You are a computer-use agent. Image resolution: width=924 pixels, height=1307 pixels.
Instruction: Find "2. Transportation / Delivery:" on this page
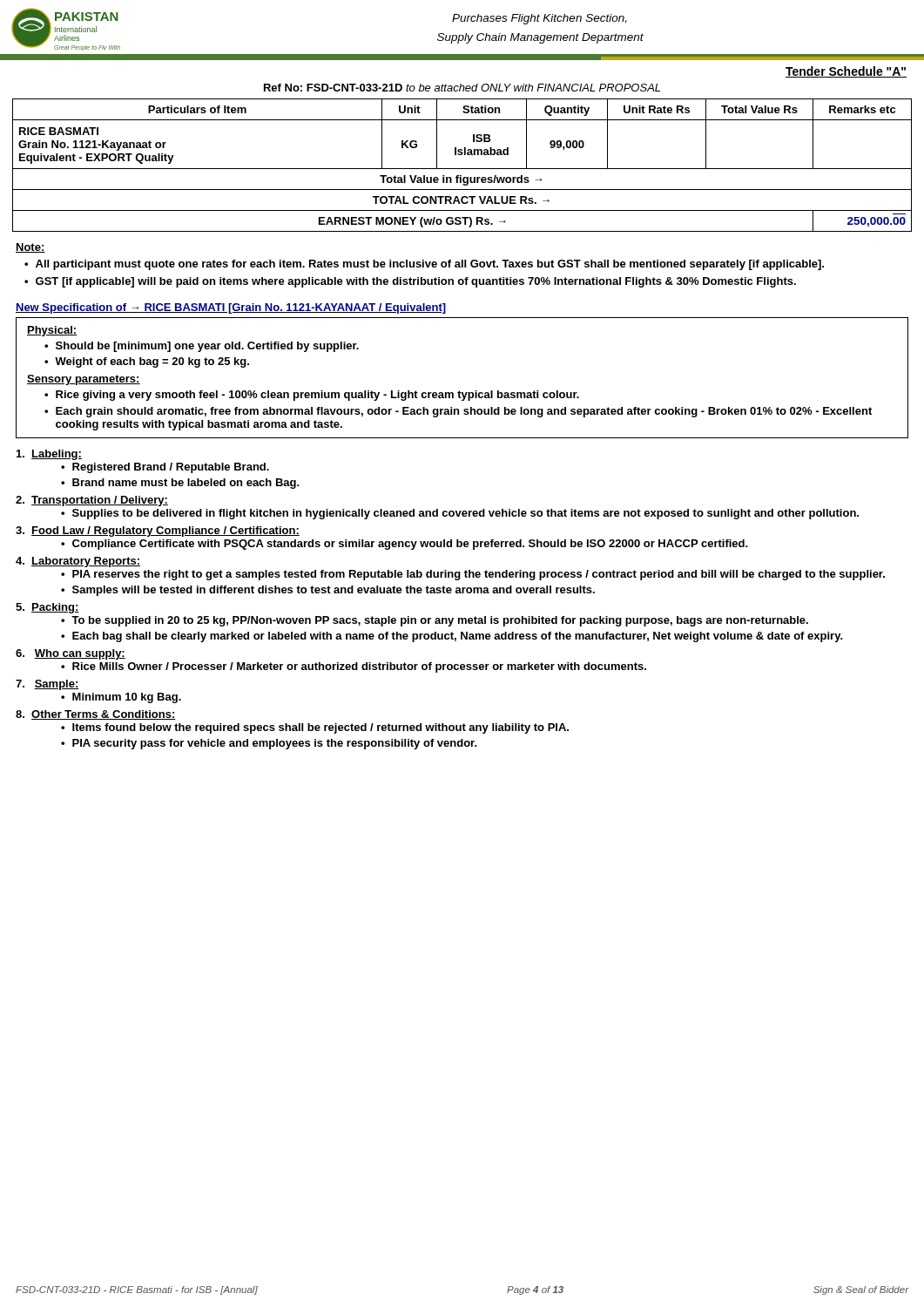coord(92,500)
